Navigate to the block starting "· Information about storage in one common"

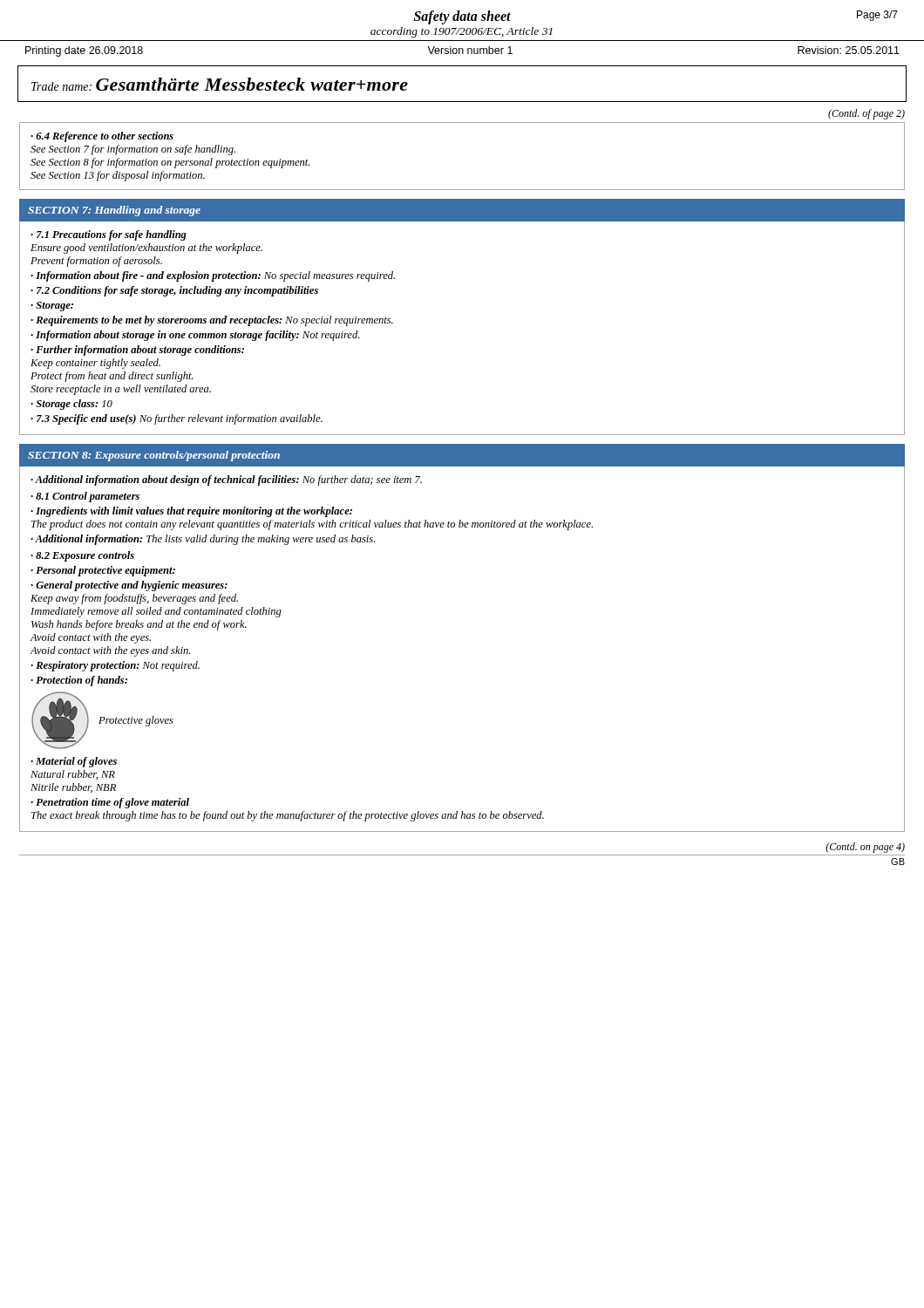195,335
